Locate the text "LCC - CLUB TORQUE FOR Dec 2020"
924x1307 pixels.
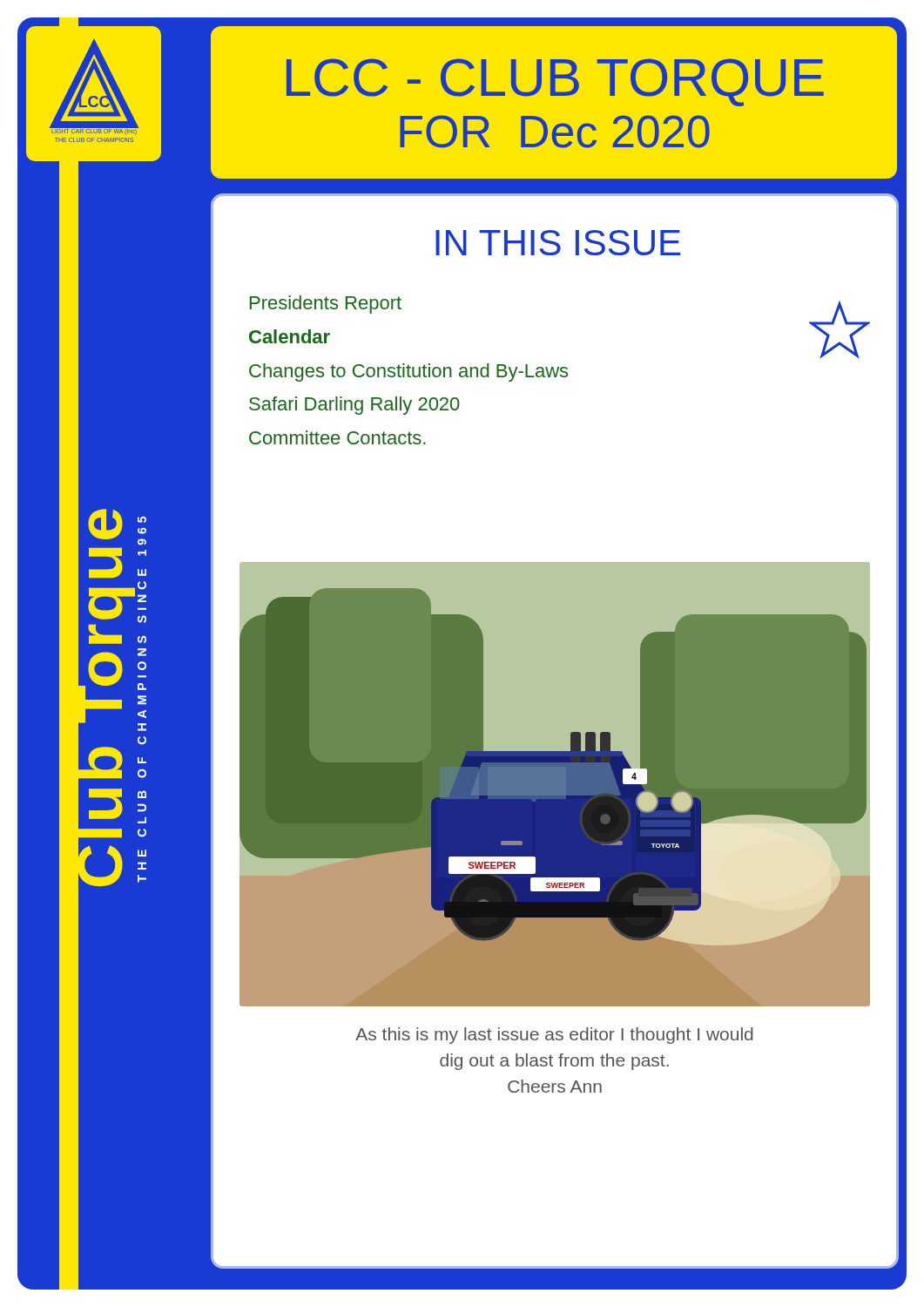(x=554, y=102)
